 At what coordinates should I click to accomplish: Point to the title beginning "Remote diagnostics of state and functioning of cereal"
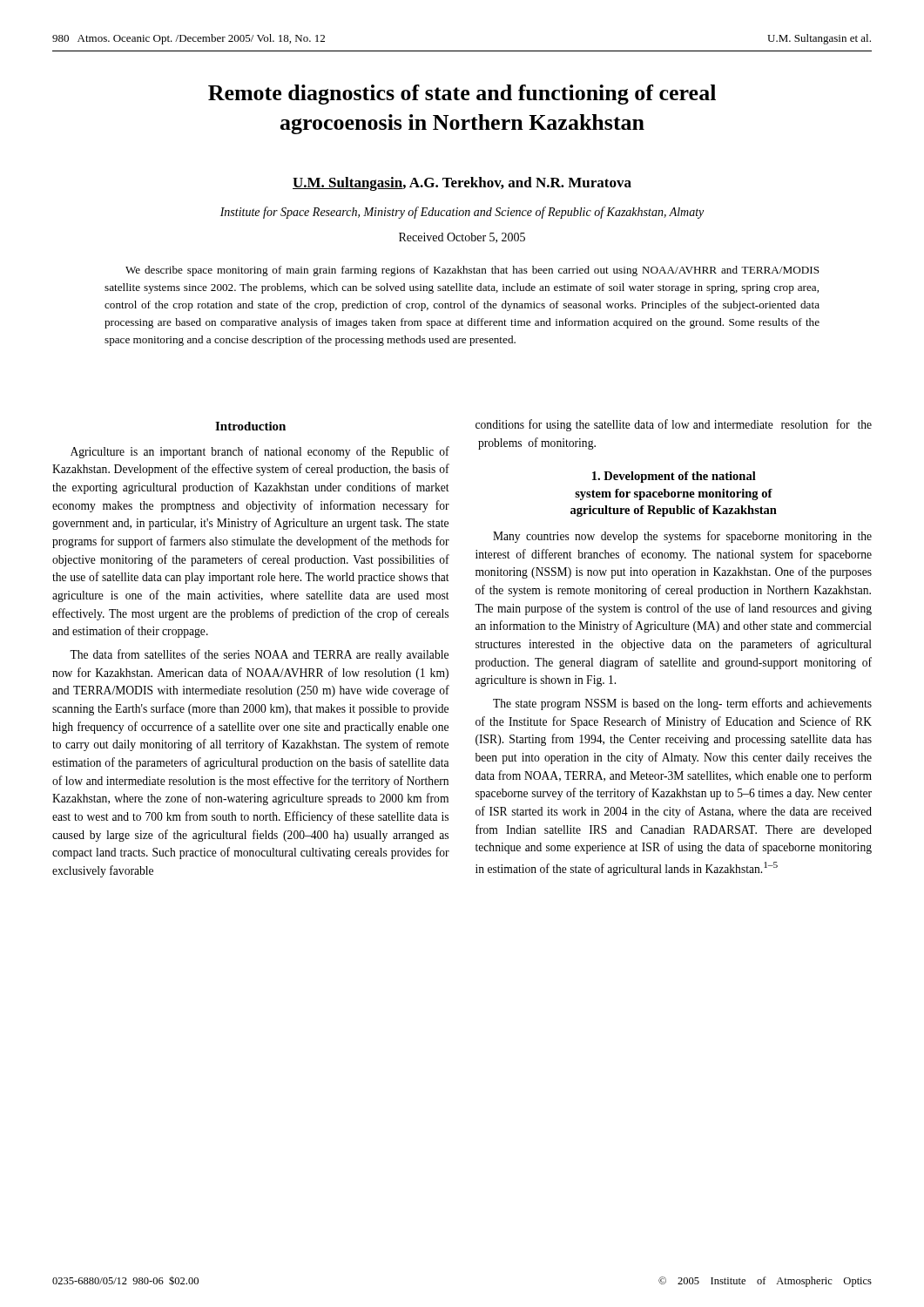[462, 108]
